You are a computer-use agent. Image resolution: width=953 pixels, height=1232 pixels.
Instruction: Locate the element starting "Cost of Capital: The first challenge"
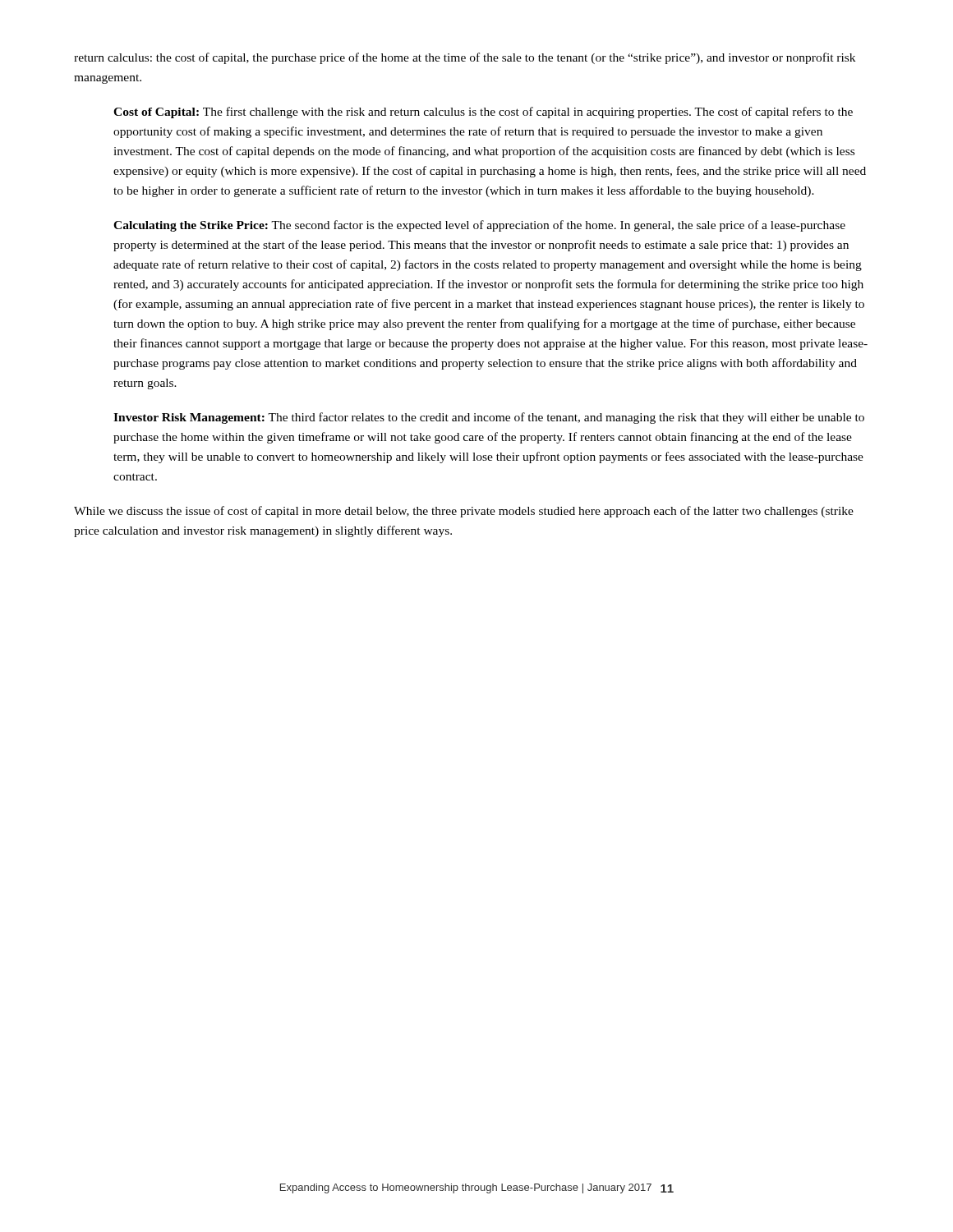click(490, 151)
